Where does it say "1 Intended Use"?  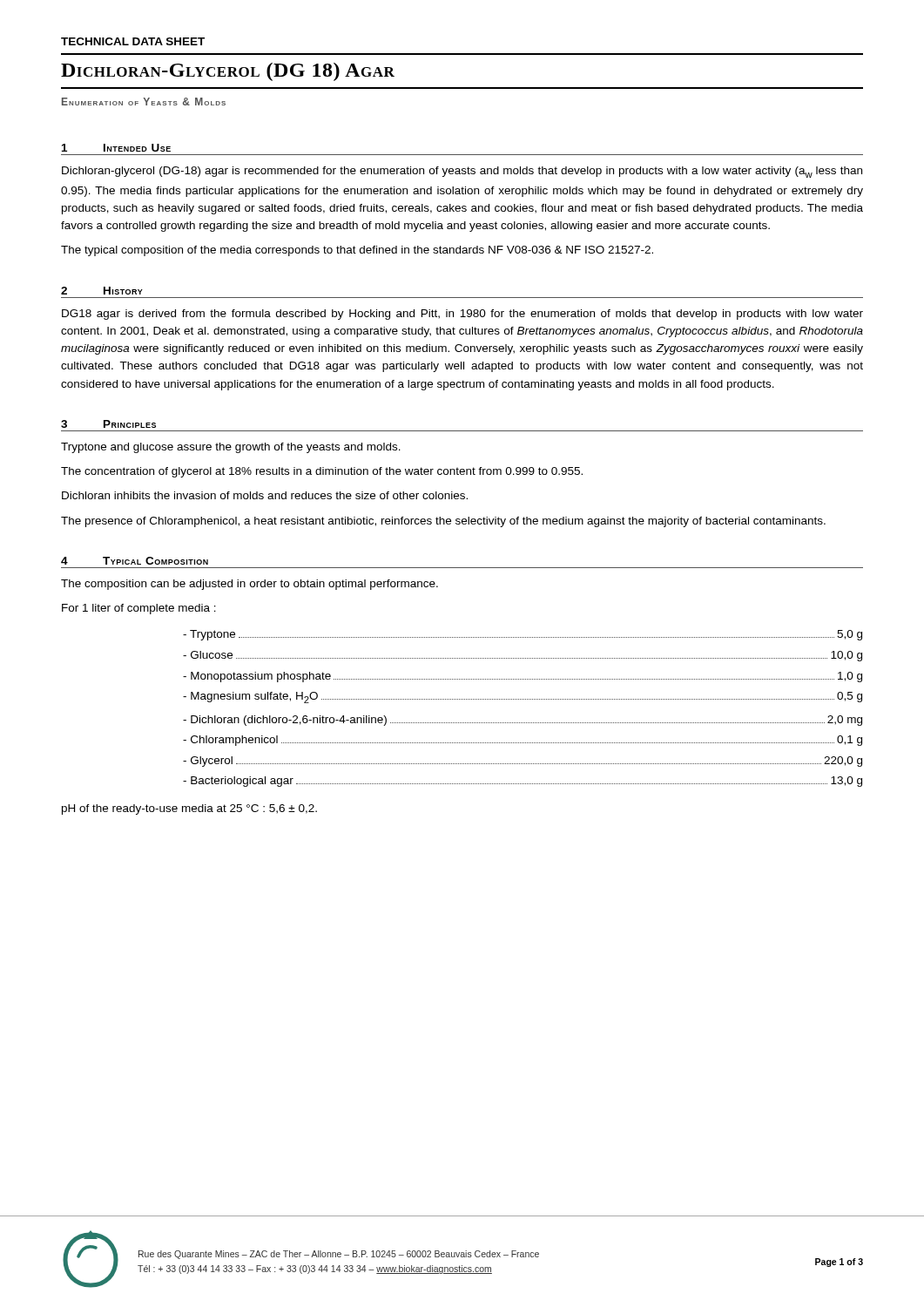116,148
